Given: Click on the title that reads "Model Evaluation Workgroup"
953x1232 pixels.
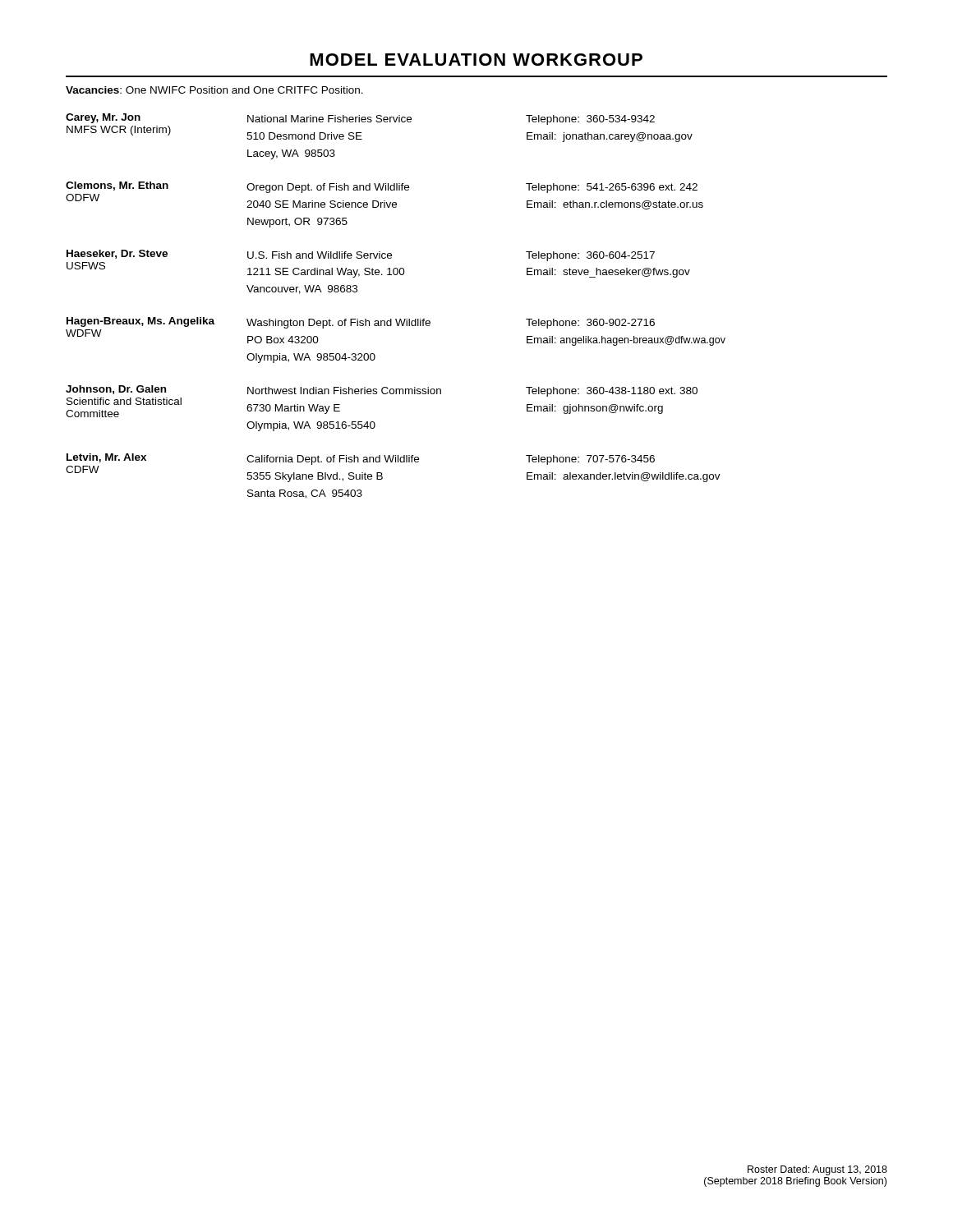Looking at the screenshot, I should point(476,60).
